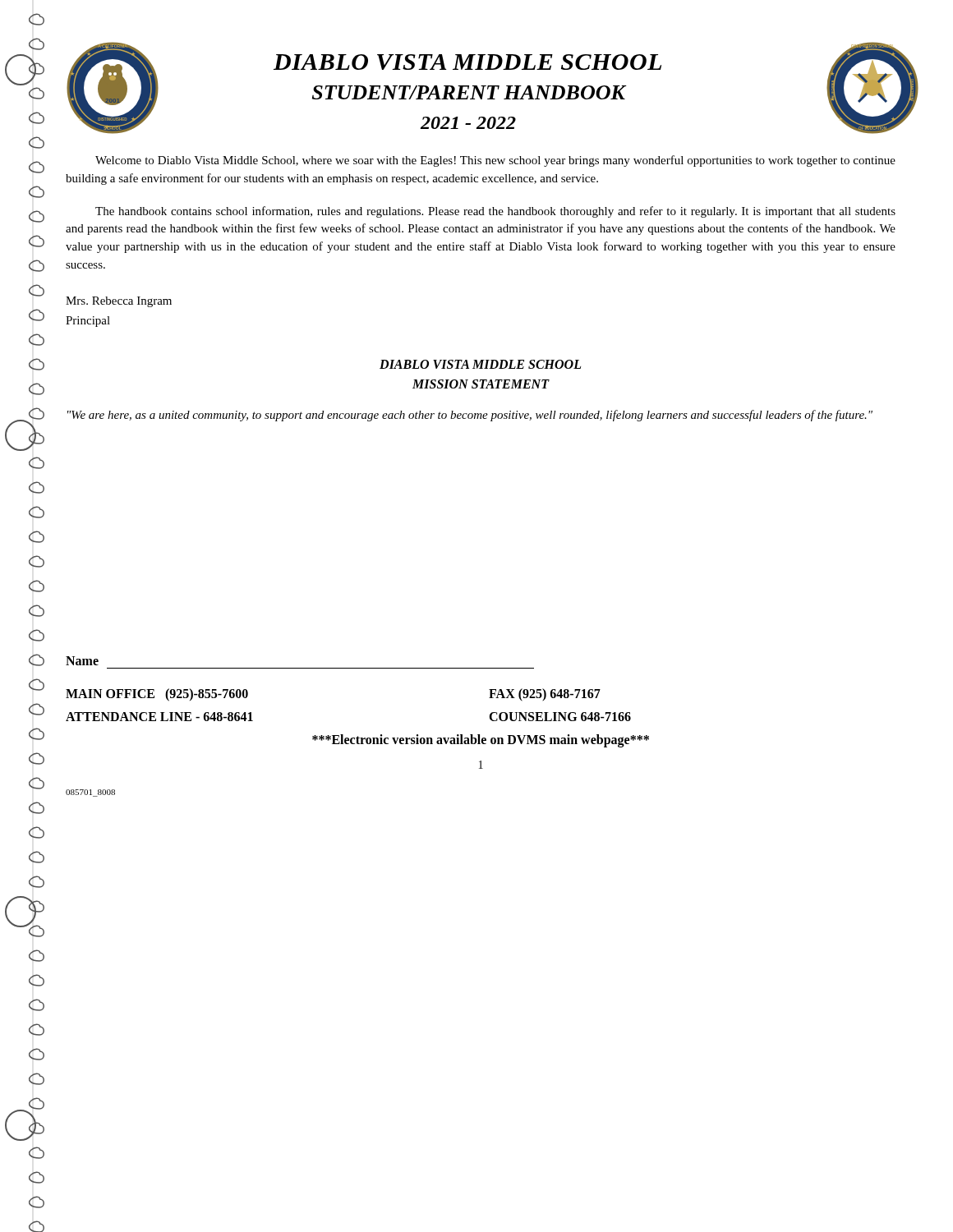Screen dimensions: 1232x953
Task: Find the text block that says ""We are here, as a united community,"
Action: pyautogui.click(x=469, y=414)
